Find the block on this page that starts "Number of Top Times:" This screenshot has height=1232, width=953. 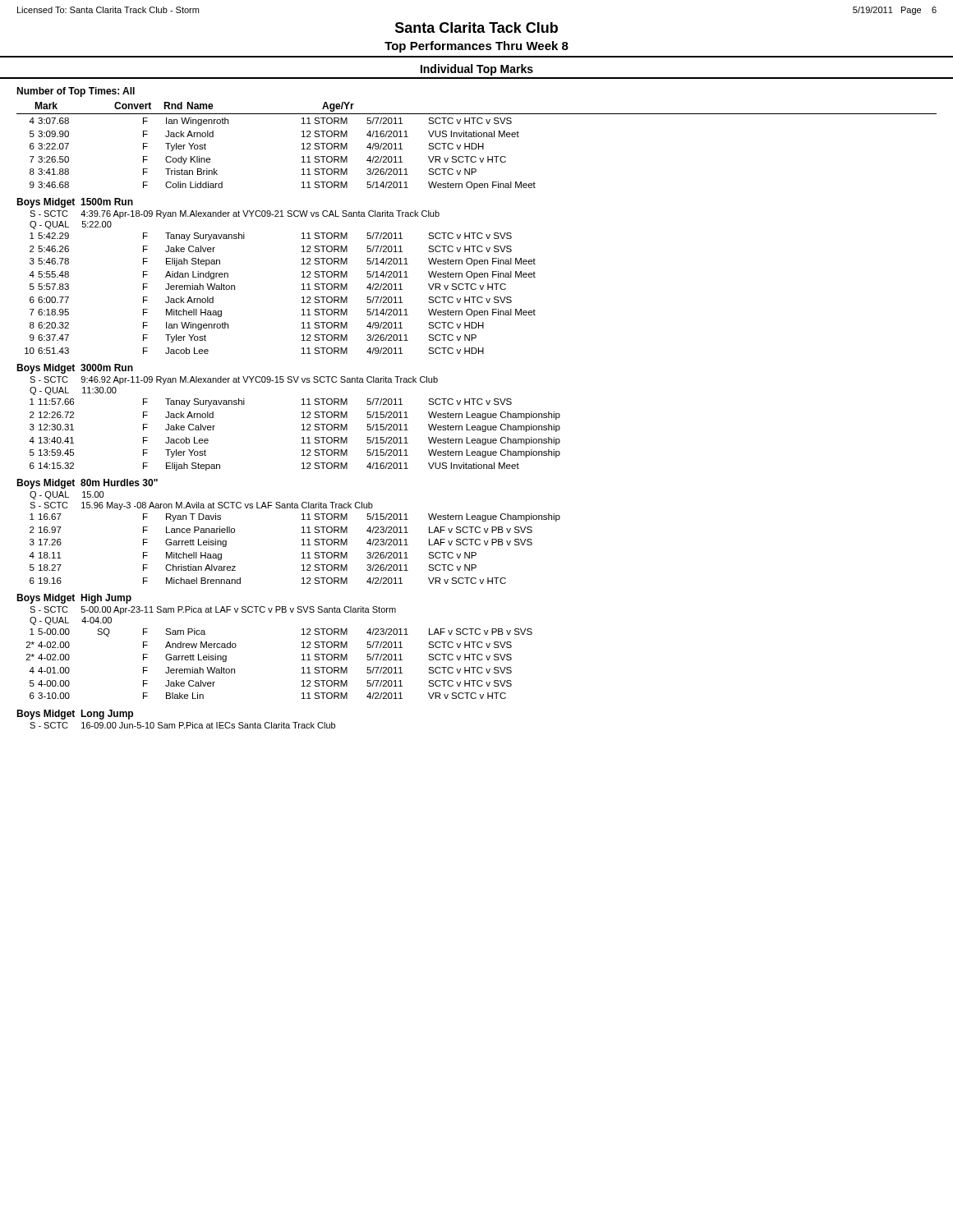pos(76,91)
